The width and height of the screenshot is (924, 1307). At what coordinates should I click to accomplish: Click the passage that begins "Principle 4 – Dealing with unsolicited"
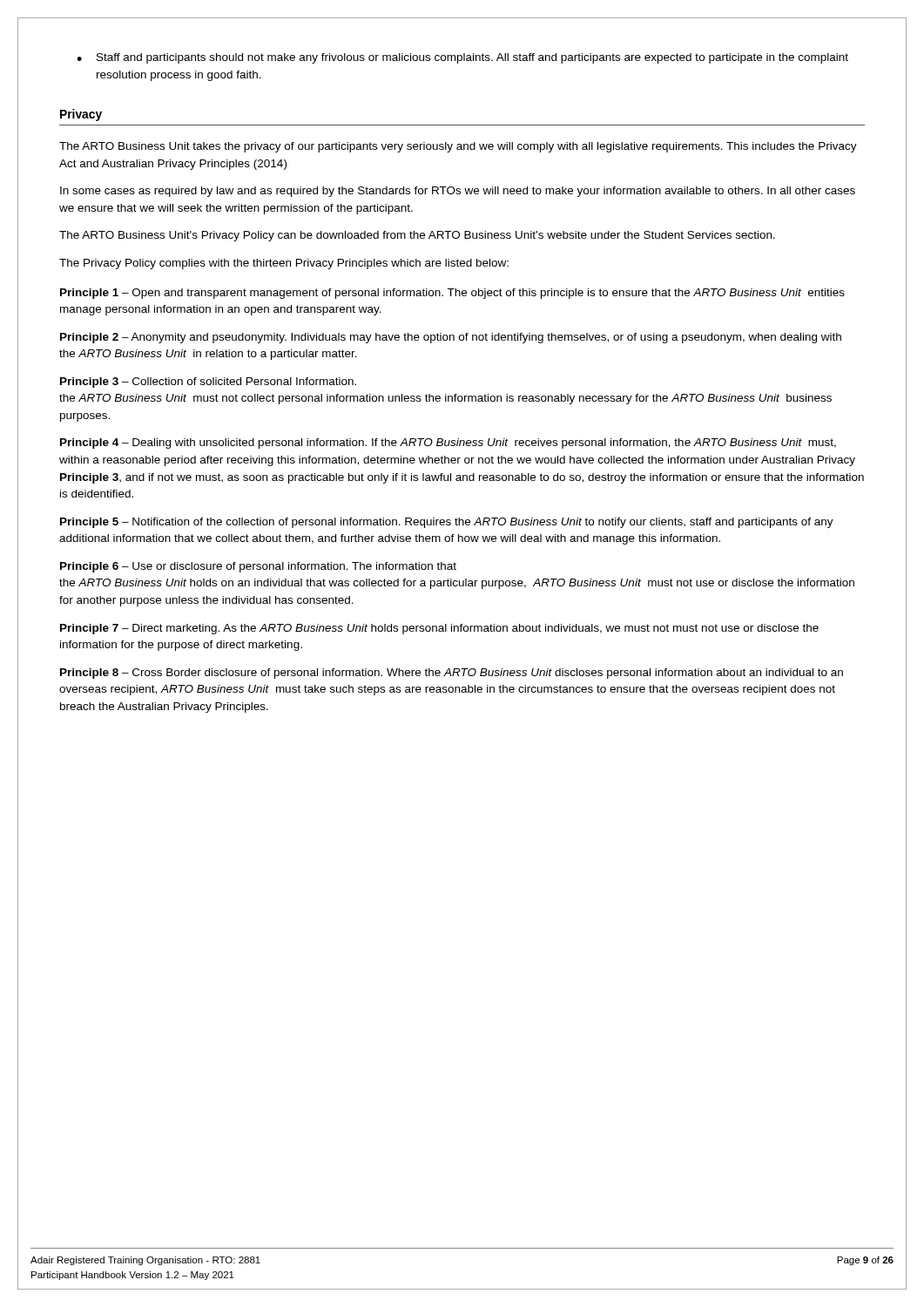click(462, 468)
